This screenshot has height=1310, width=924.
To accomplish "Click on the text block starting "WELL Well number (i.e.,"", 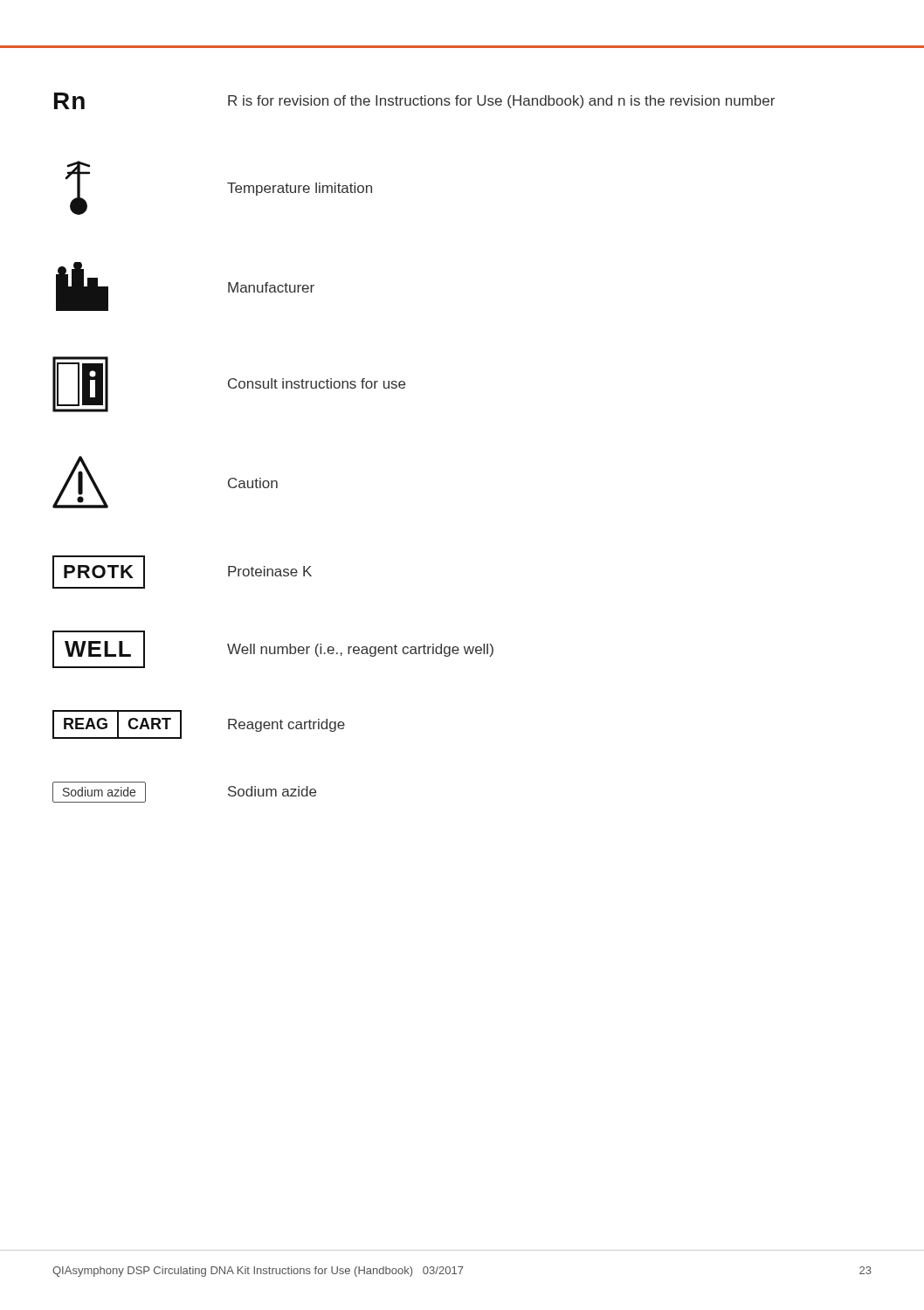I will 462,649.
